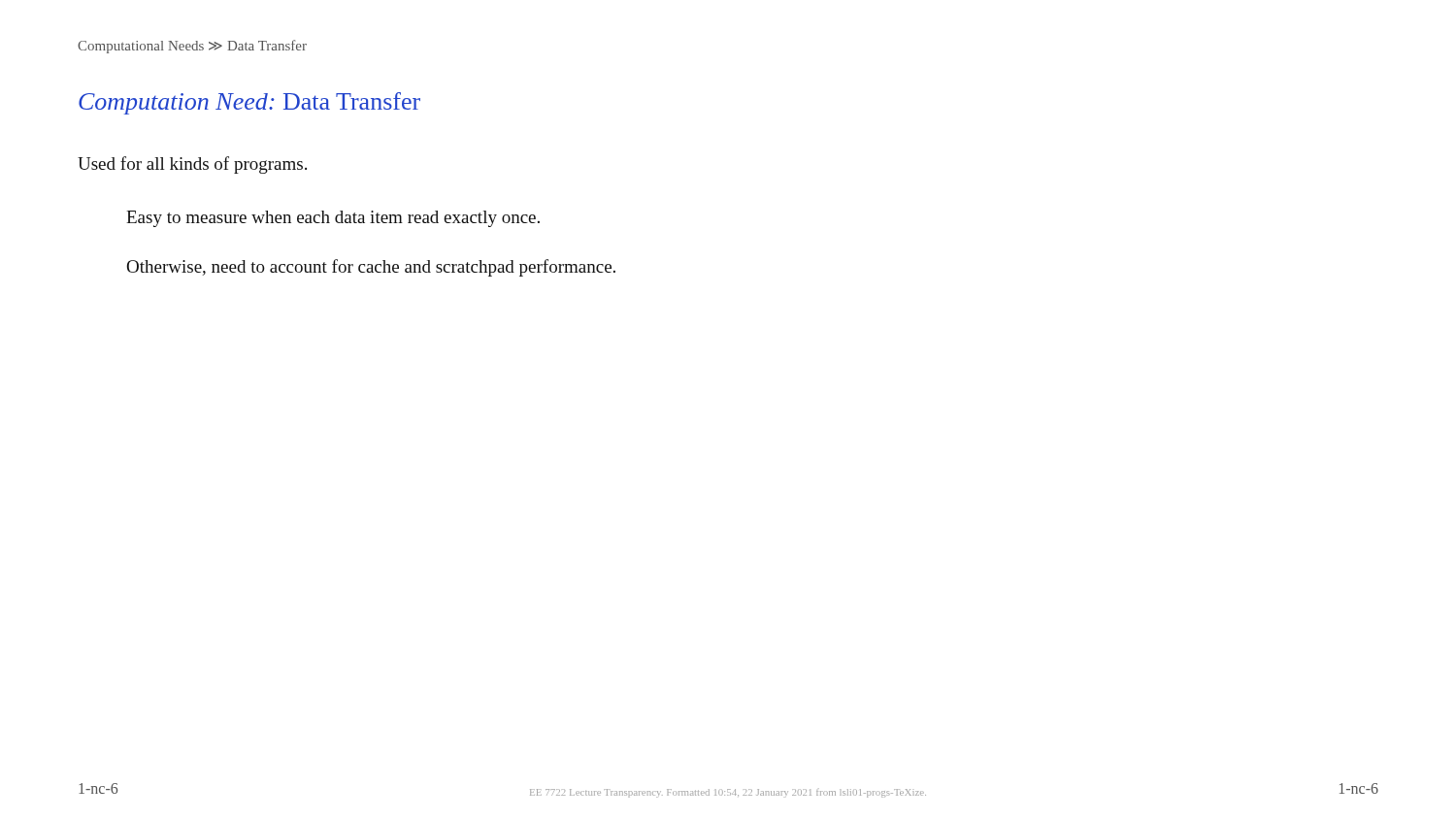Click on the list item containing "Easy to measure when each data item"
The image size is (1456, 819).
pos(334,217)
